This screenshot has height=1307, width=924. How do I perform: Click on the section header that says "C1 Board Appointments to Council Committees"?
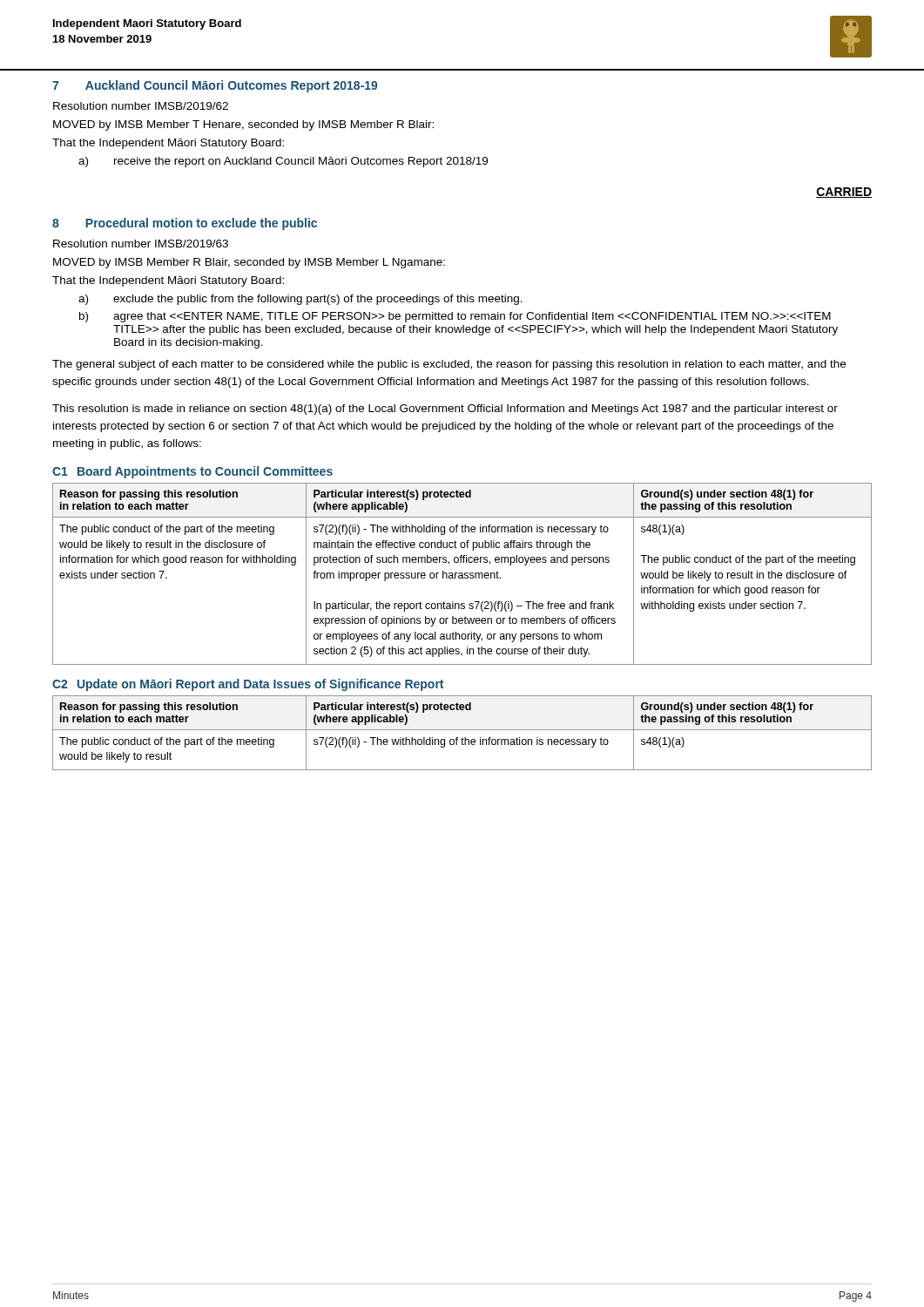[193, 472]
